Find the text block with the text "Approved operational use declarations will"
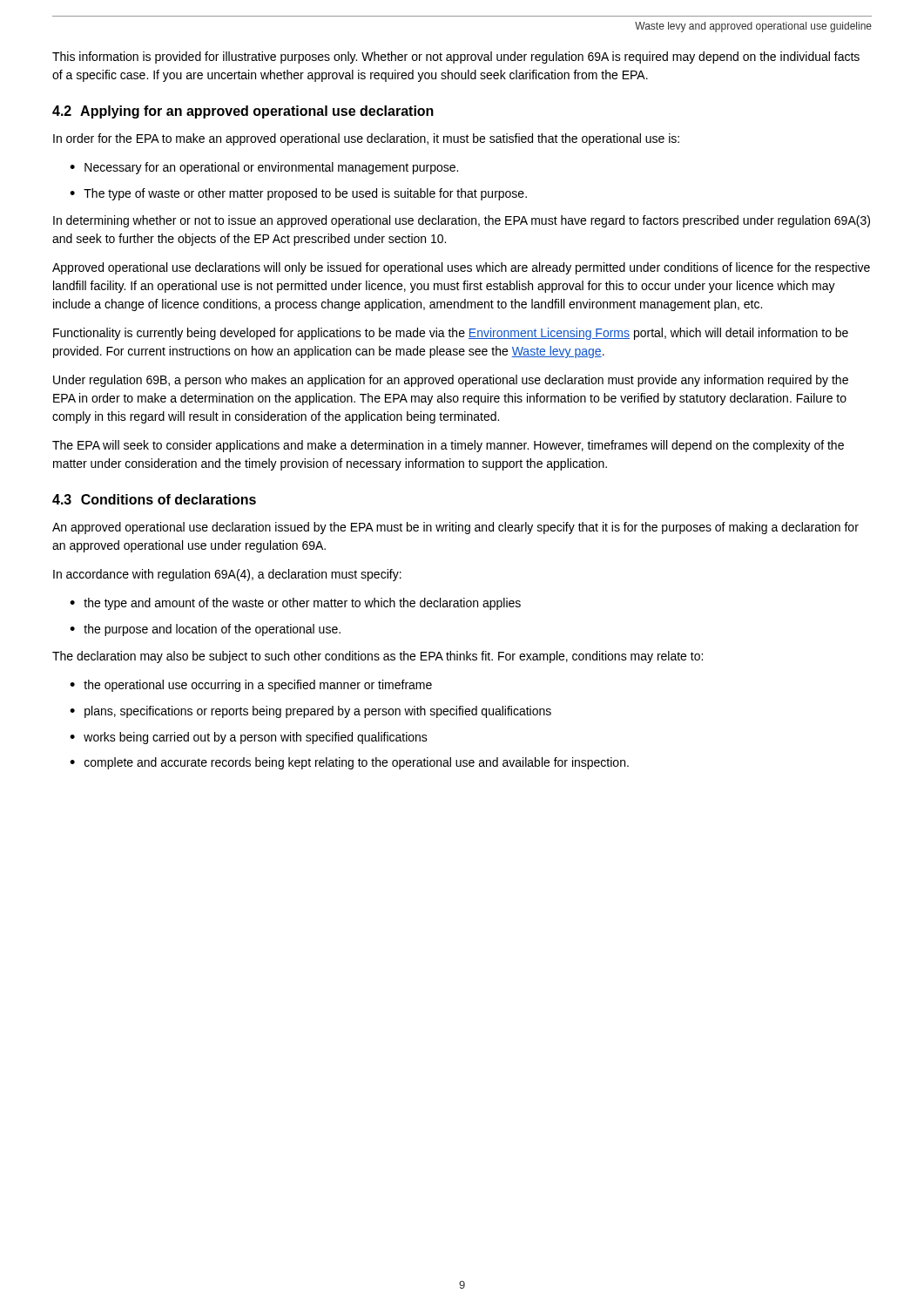The image size is (924, 1307). pyautogui.click(x=461, y=286)
